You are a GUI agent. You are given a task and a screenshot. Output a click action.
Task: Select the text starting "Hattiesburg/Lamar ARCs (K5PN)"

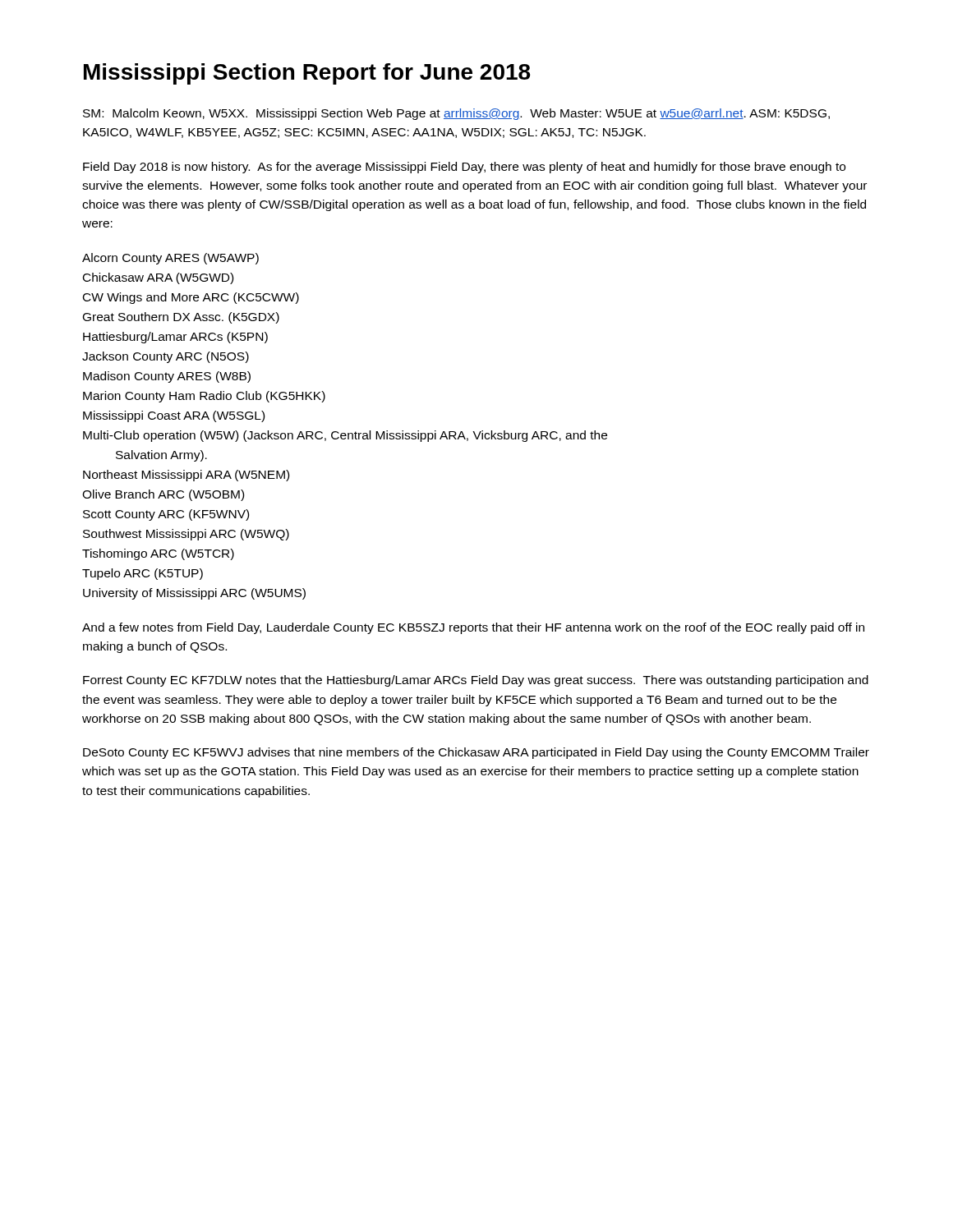[175, 336]
